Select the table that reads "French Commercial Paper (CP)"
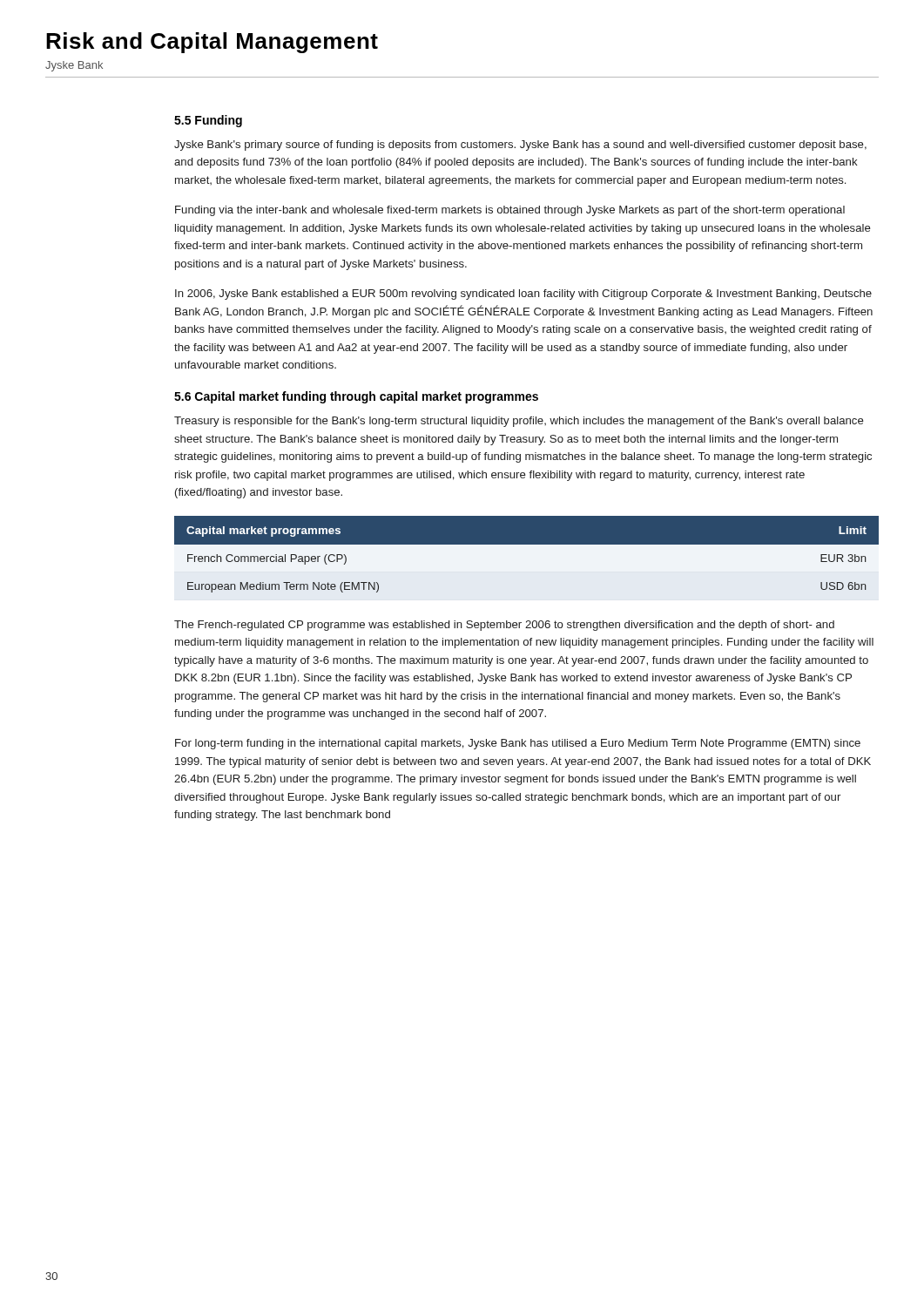Image resolution: width=924 pixels, height=1307 pixels. (526, 558)
